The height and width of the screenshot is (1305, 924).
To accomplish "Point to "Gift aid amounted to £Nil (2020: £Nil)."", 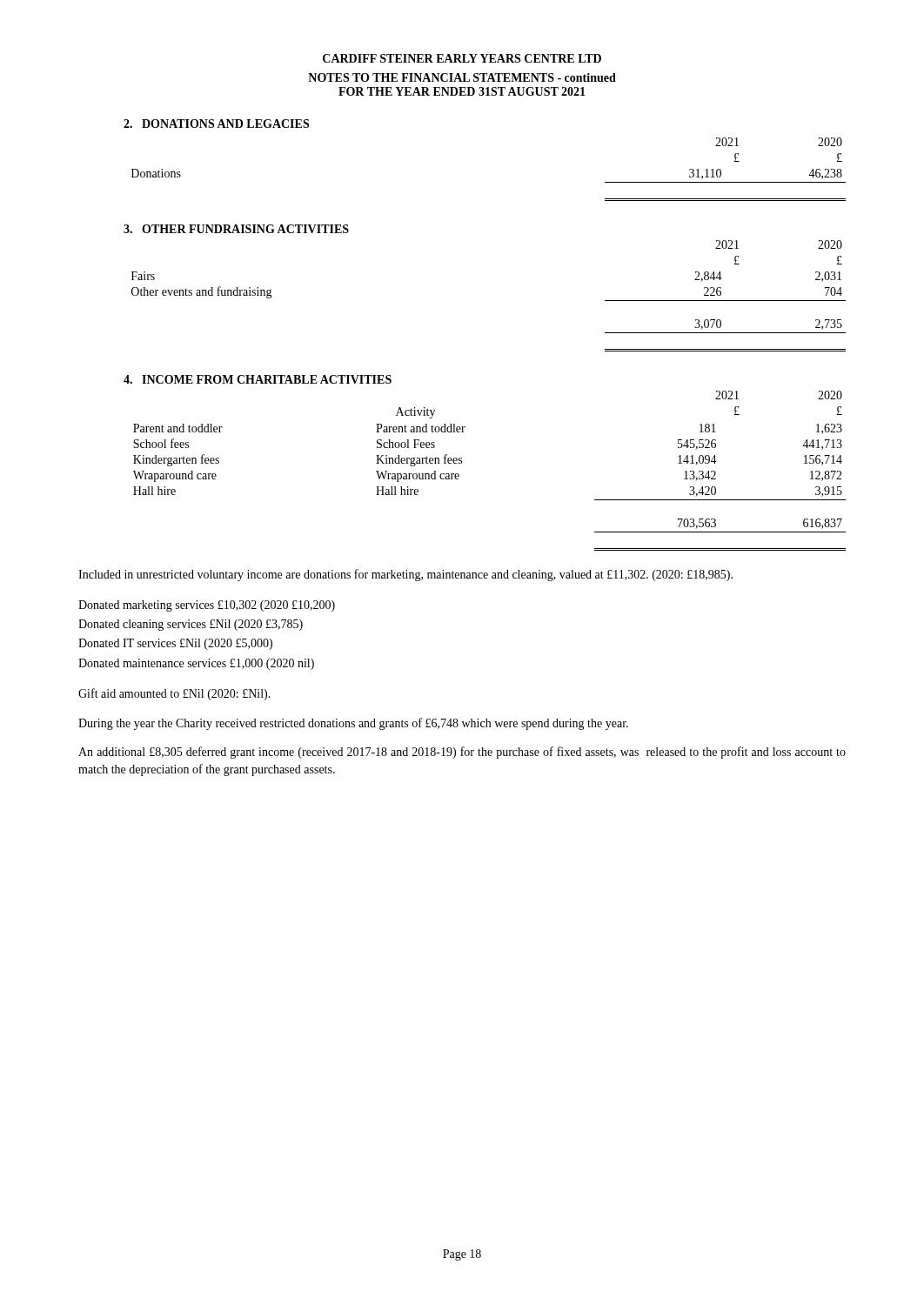I will [175, 694].
